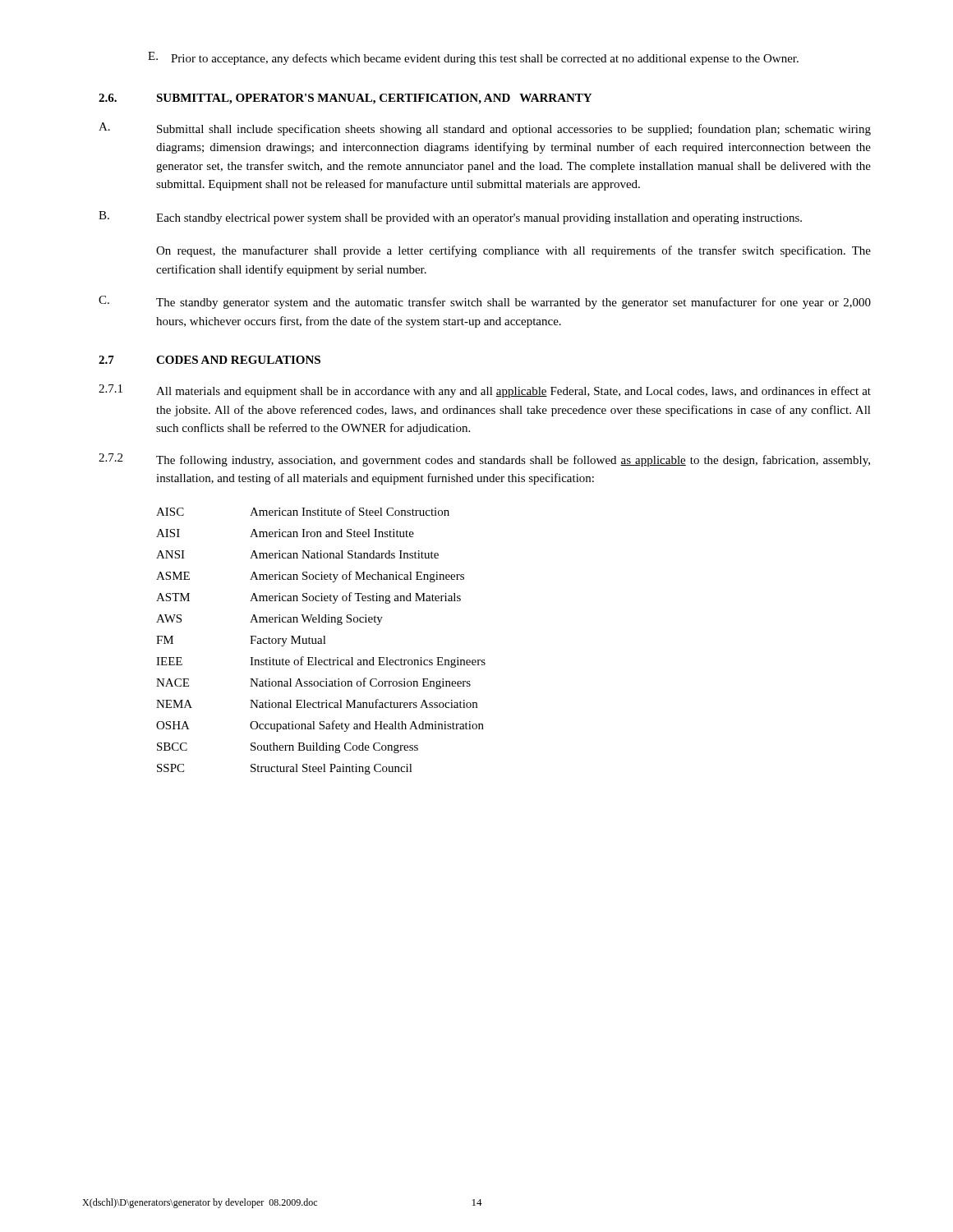Find the list item that says "2.7.2 The following industry, association, and"
This screenshot has width=953, height=1232.
click(x=485, y=469)
